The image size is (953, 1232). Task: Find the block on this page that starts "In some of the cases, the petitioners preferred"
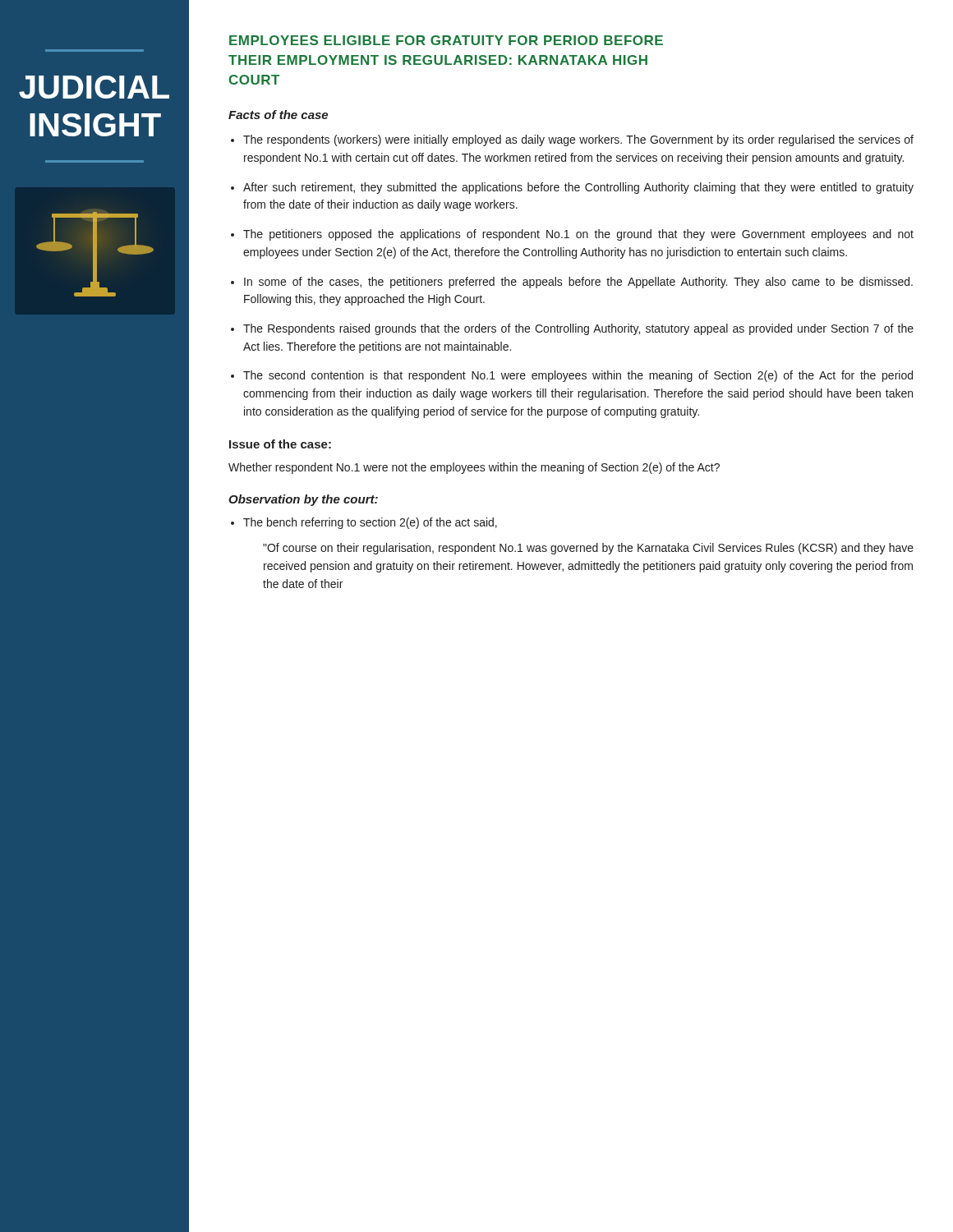click(578, 290)
